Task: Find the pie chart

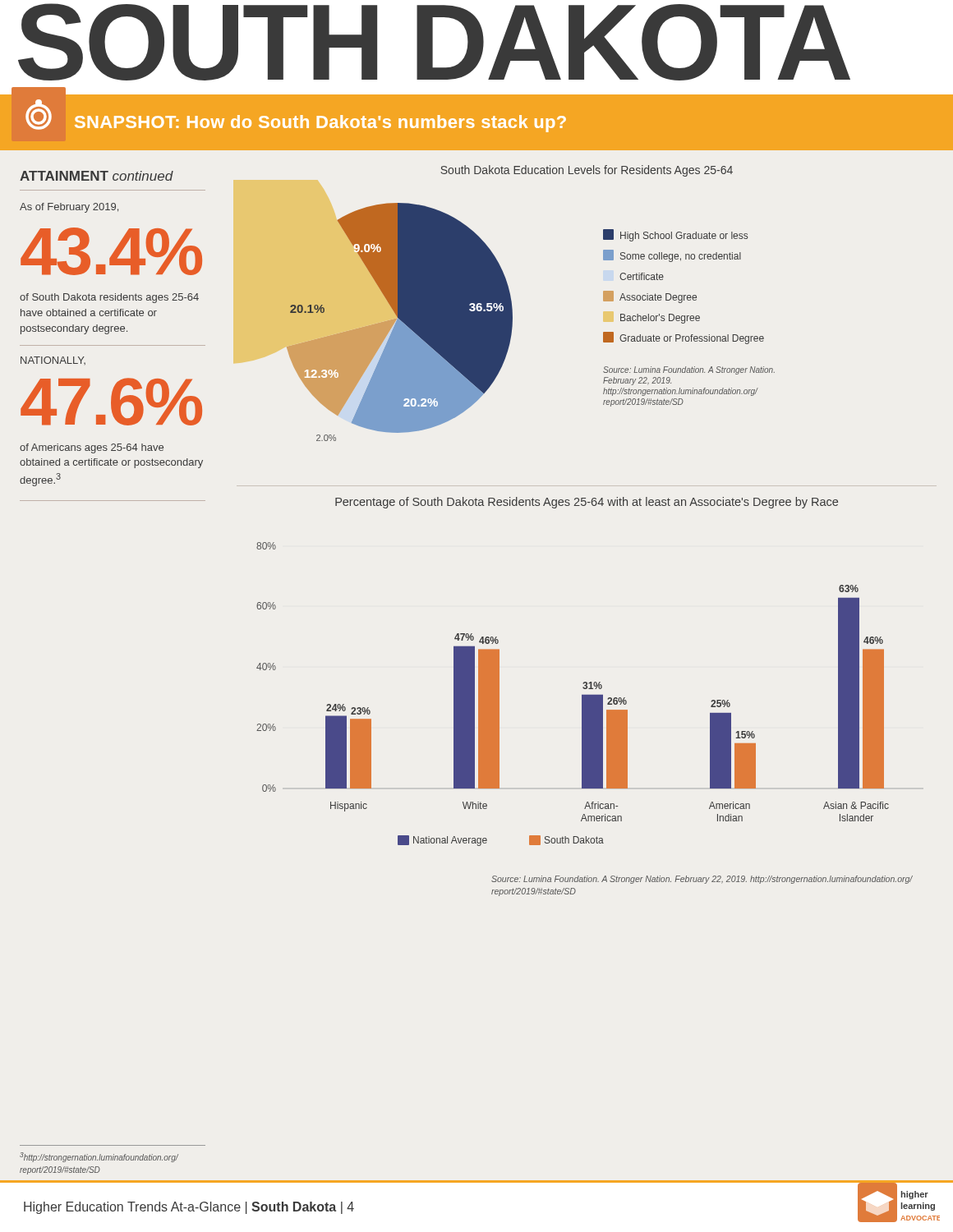Action: click(587, 328)
